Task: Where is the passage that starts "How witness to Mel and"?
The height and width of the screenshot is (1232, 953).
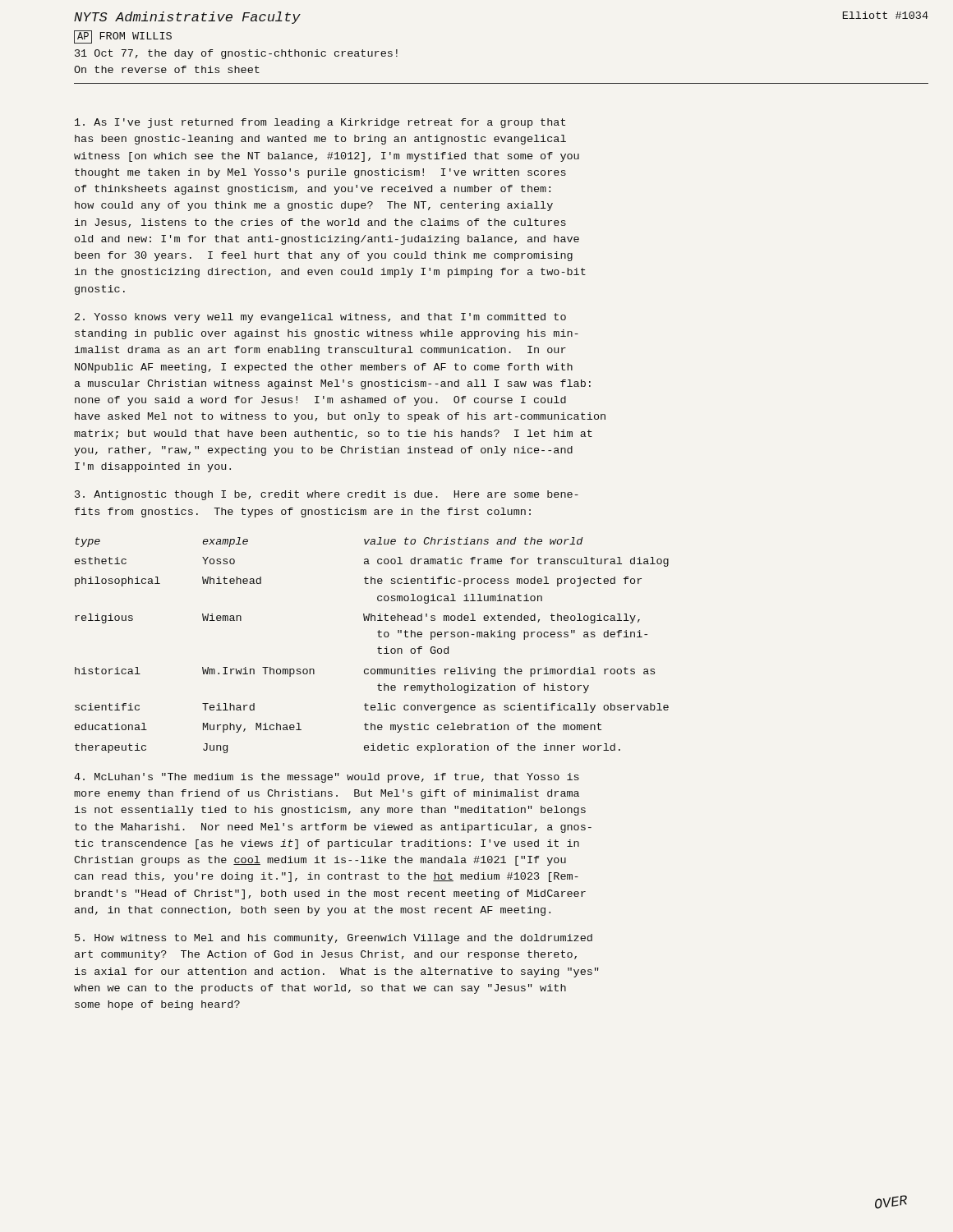Action: pos(337,972)
